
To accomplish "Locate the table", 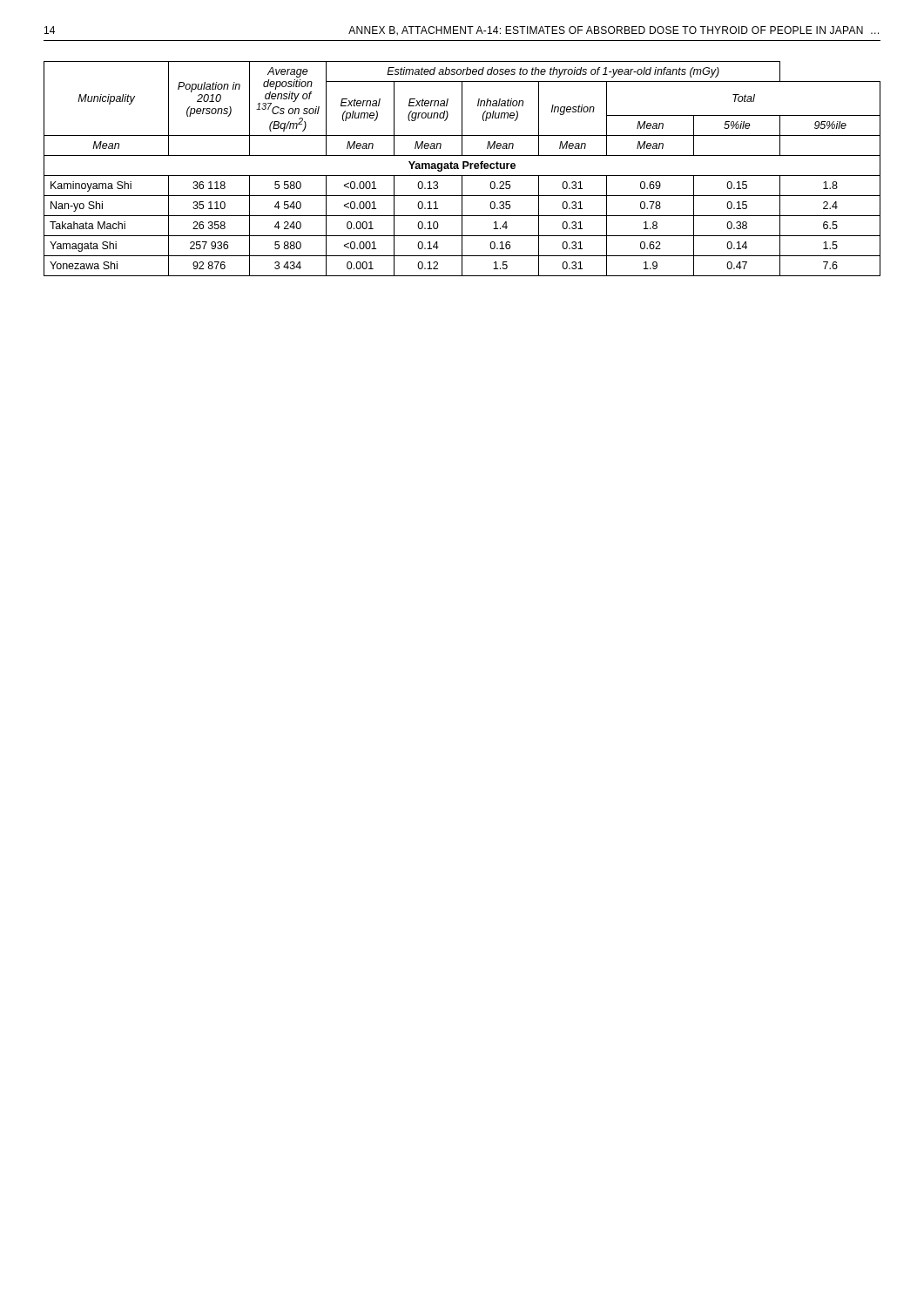I will (x=462, y=169).
